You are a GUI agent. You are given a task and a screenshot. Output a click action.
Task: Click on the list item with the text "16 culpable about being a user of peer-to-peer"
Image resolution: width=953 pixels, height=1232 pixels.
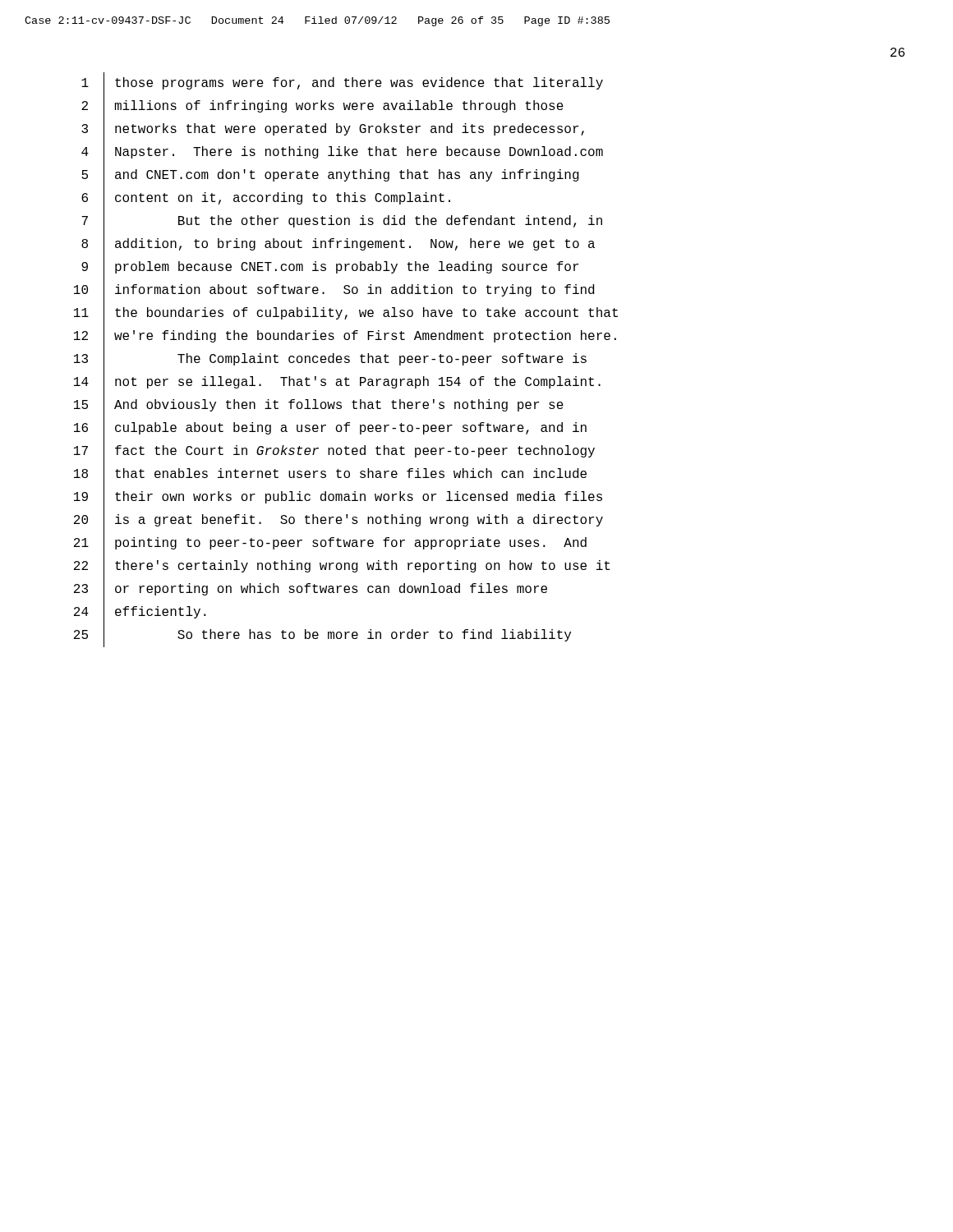tap(485, 429)
